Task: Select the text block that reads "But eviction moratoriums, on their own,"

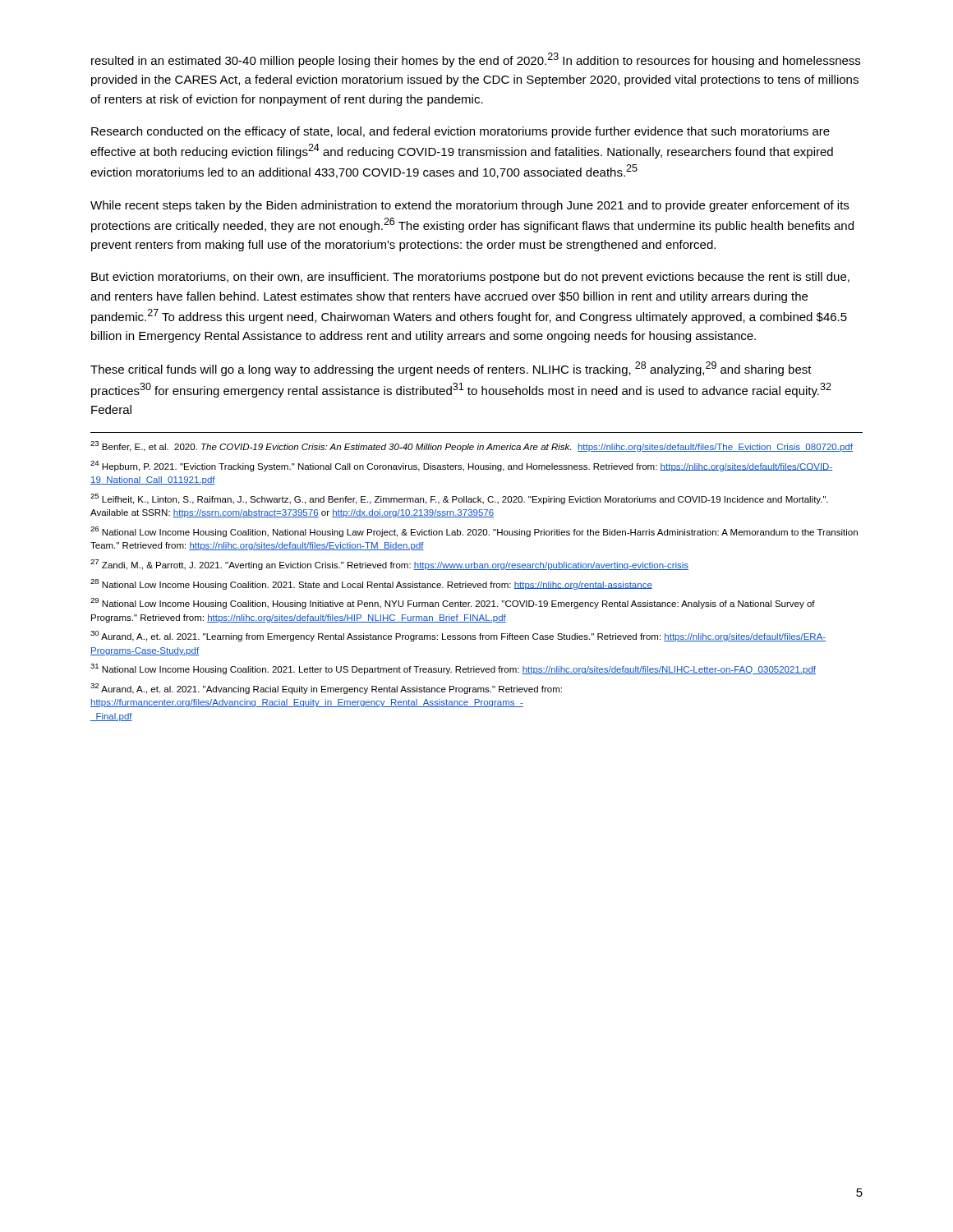Action: point(470,306)
